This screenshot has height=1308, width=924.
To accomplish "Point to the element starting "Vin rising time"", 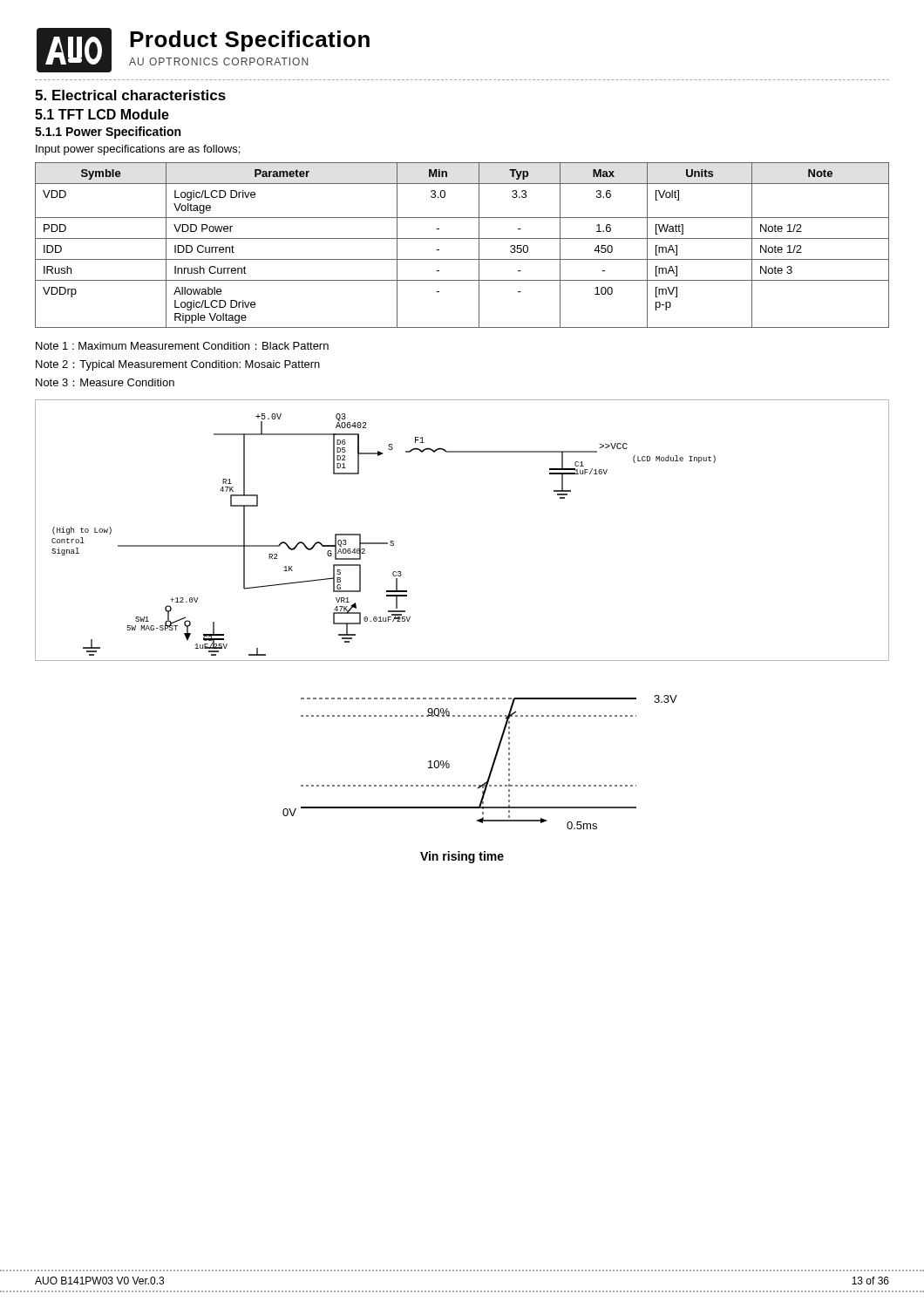I will coord(462,856).
